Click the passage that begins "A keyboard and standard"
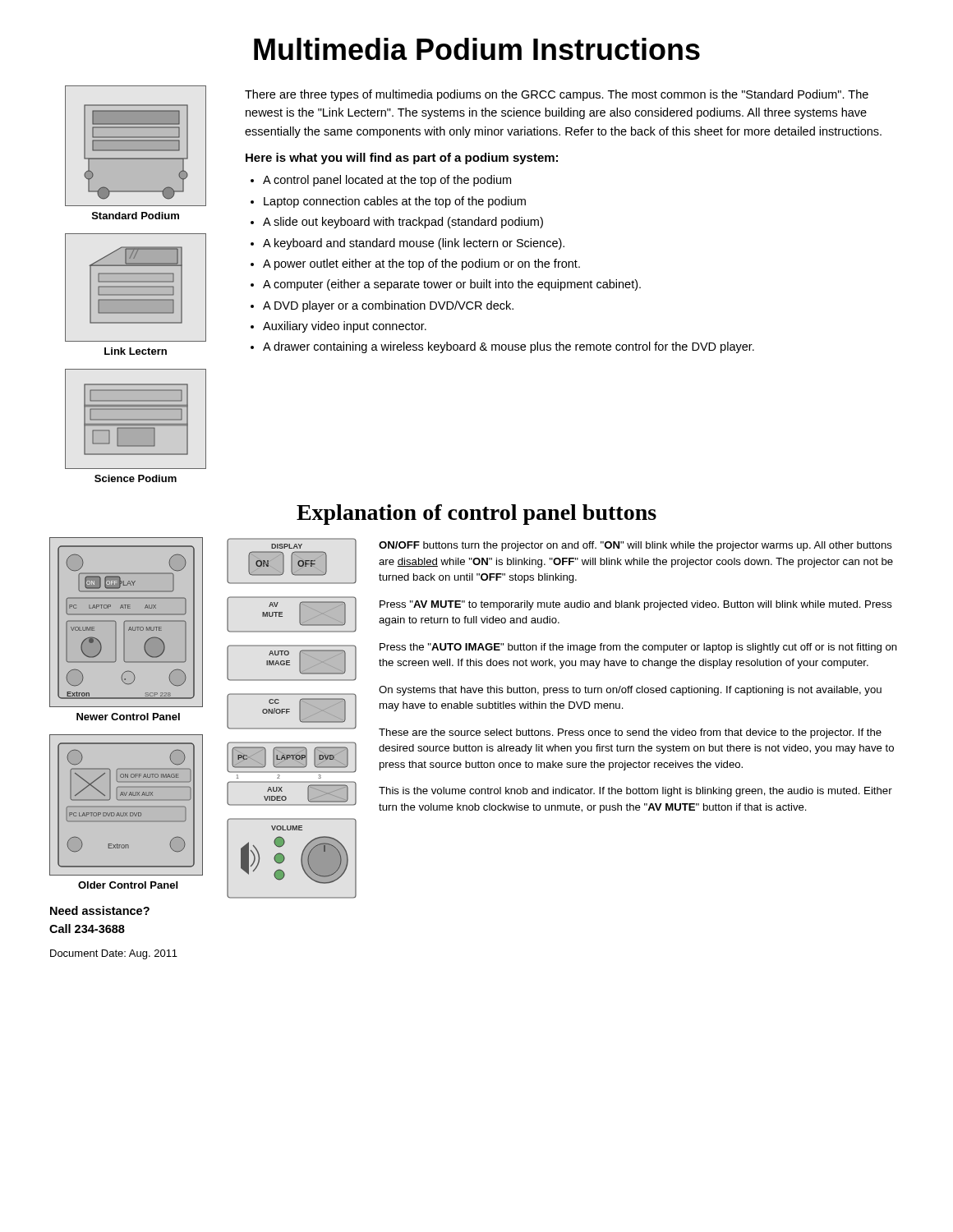This screenshot has width=953, height=1232. tap(414, 243)
